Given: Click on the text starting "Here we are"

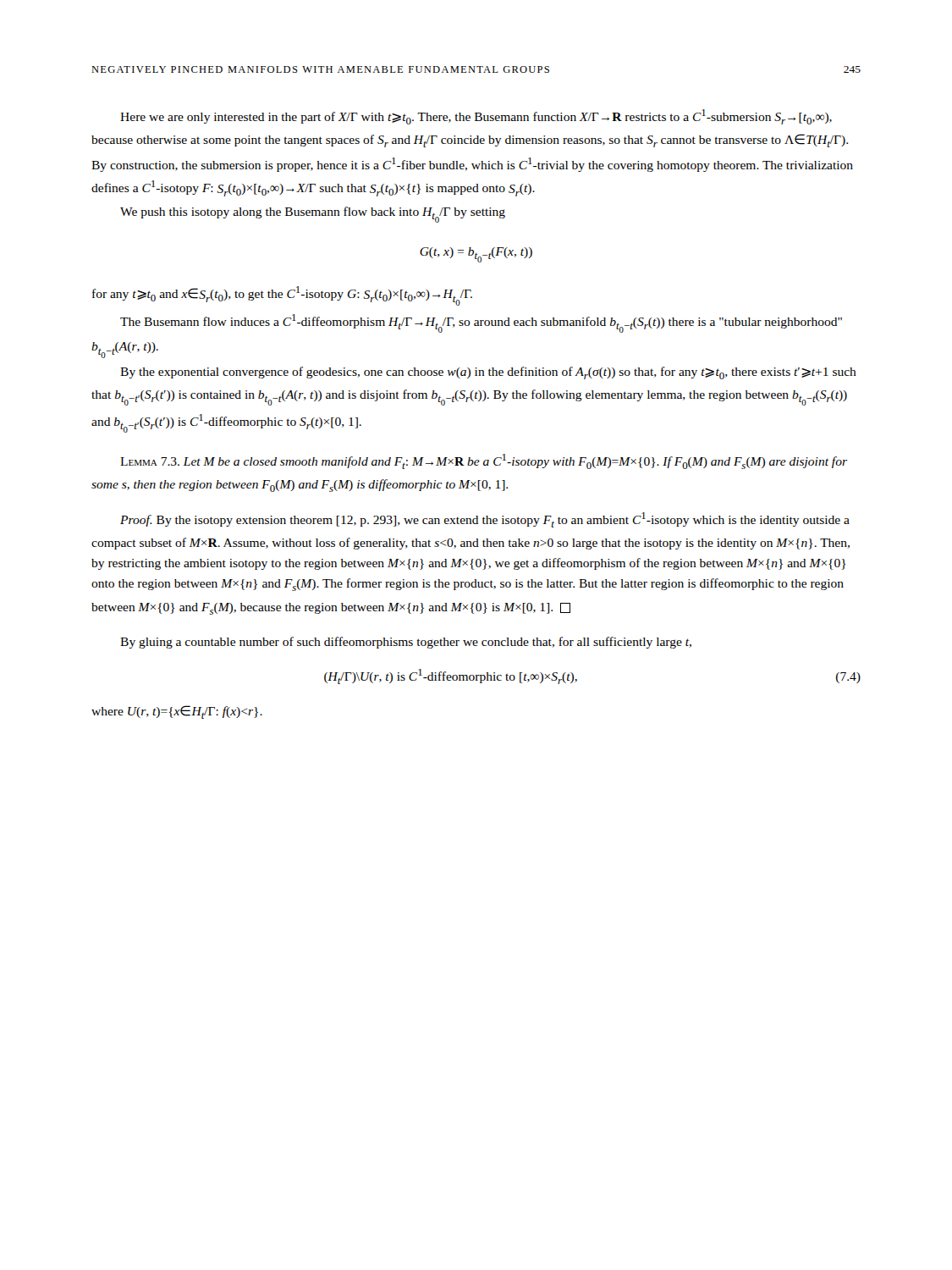Looking at the screenshot, I should tap(476, 153).
